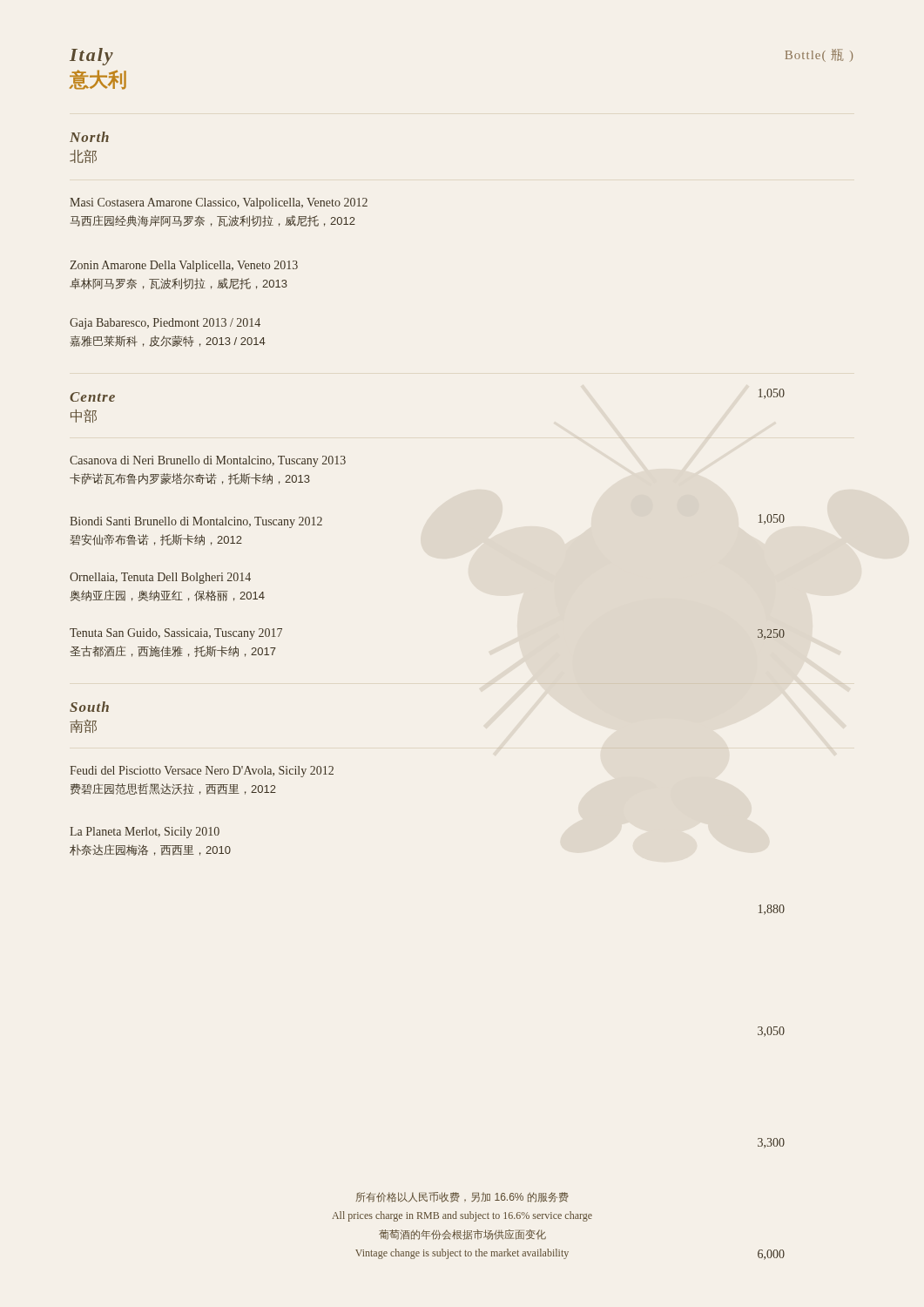Find "Centre 中部" on this page
This screenshot has width=924, height=1307.
pos(93,407)
